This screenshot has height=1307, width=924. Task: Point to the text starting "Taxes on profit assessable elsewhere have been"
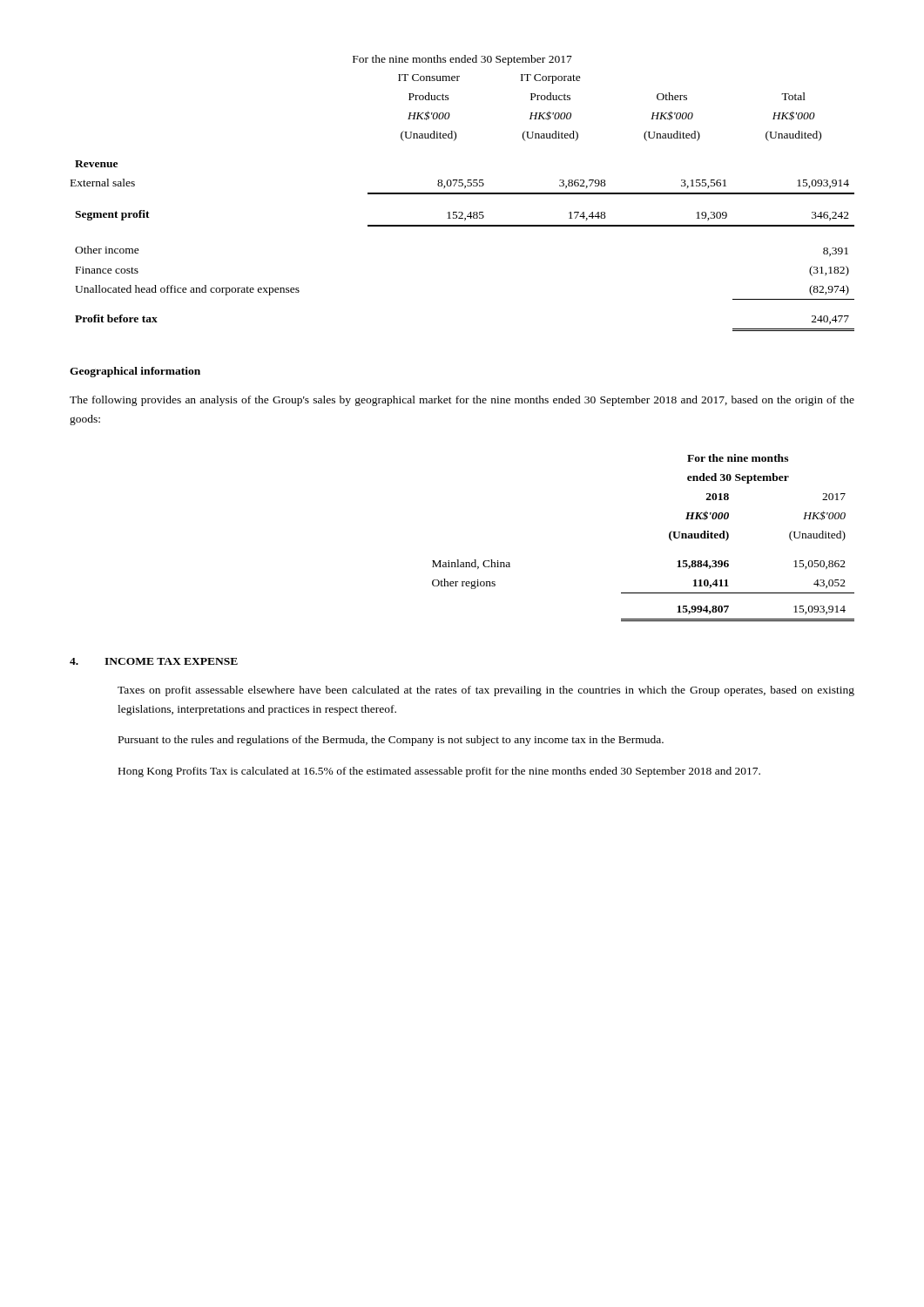click(486, 699)
